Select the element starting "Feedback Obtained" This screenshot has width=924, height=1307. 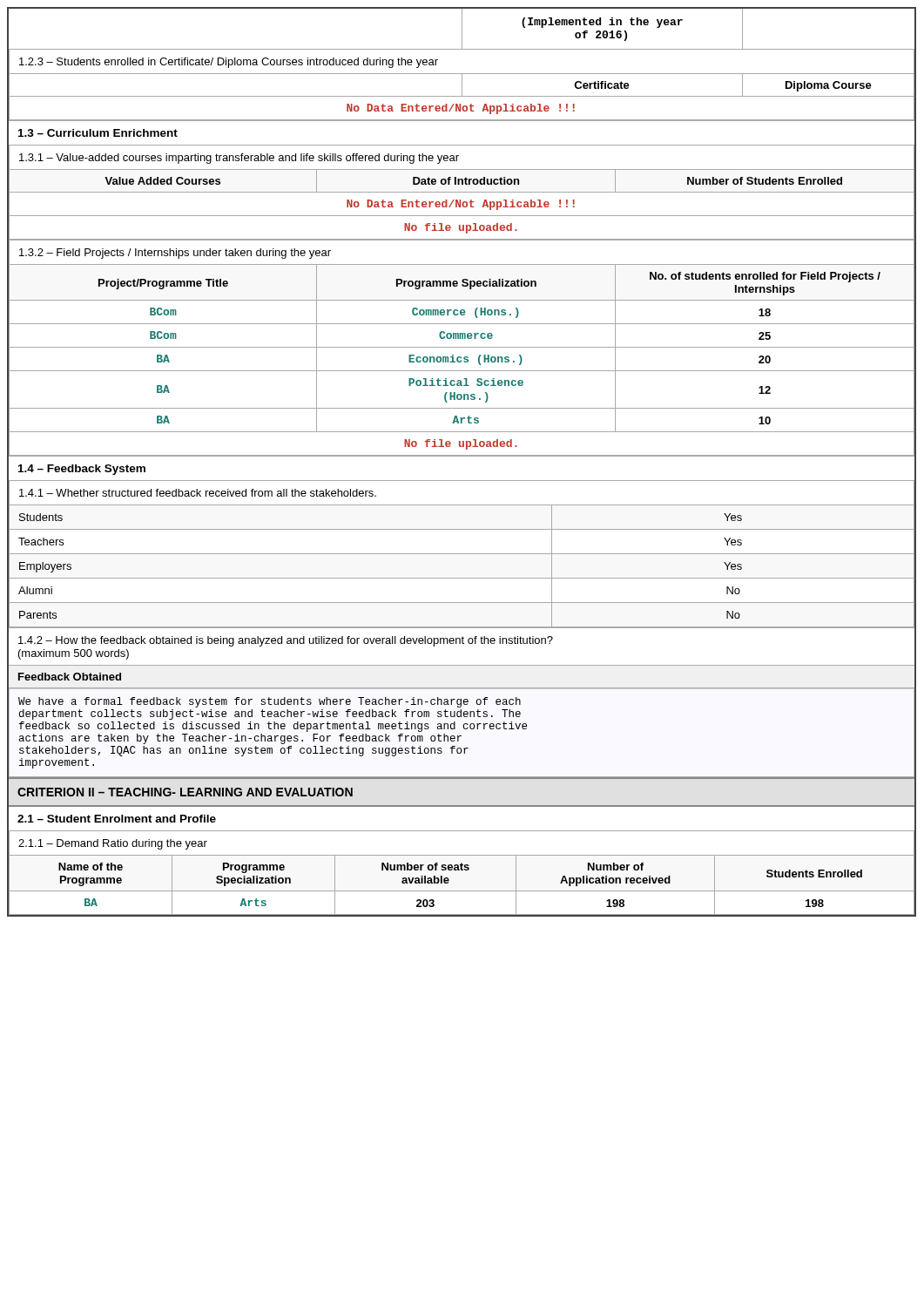click(70, 677)
